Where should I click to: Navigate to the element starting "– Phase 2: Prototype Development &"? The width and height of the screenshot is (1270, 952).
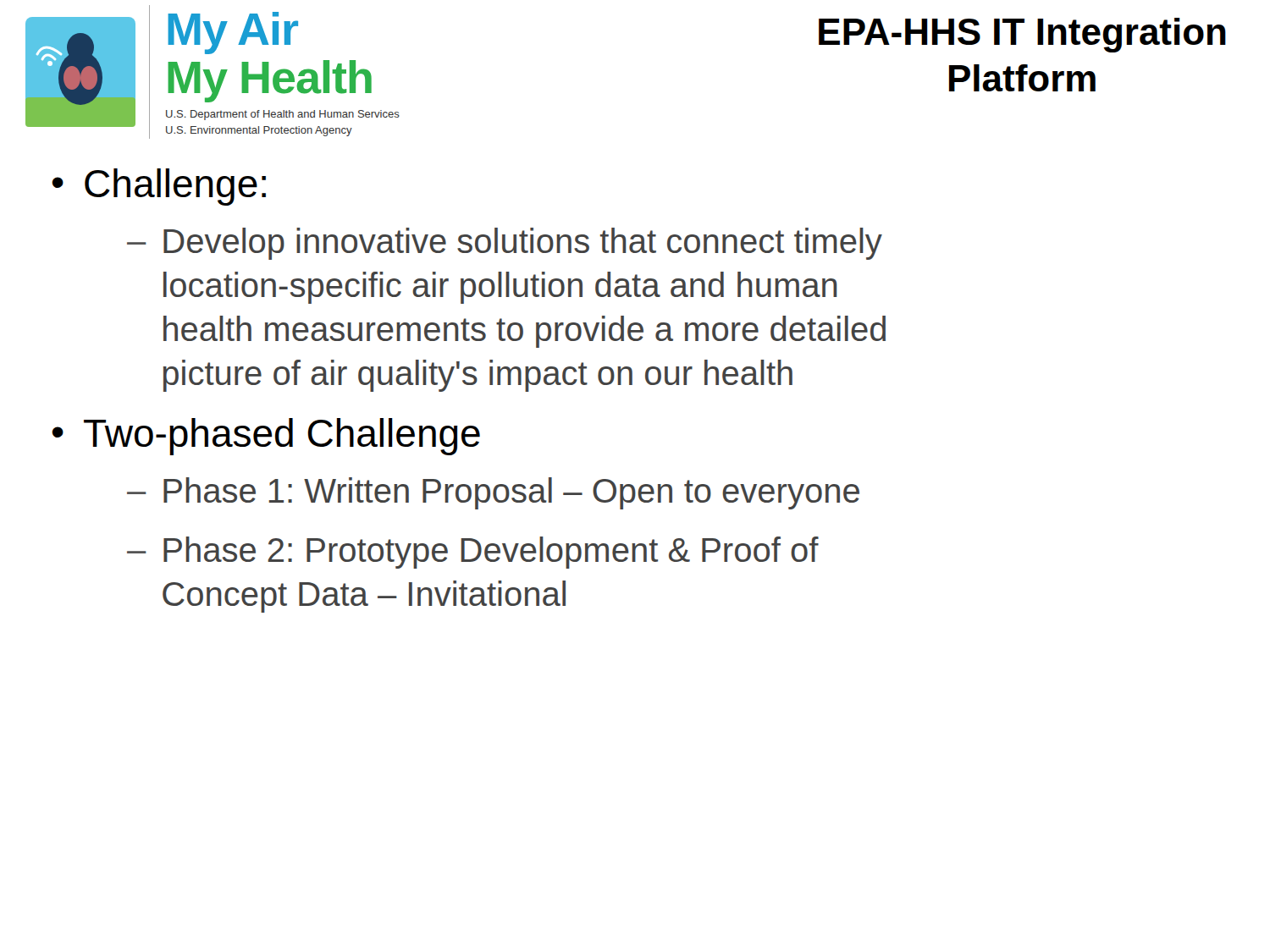473,572
